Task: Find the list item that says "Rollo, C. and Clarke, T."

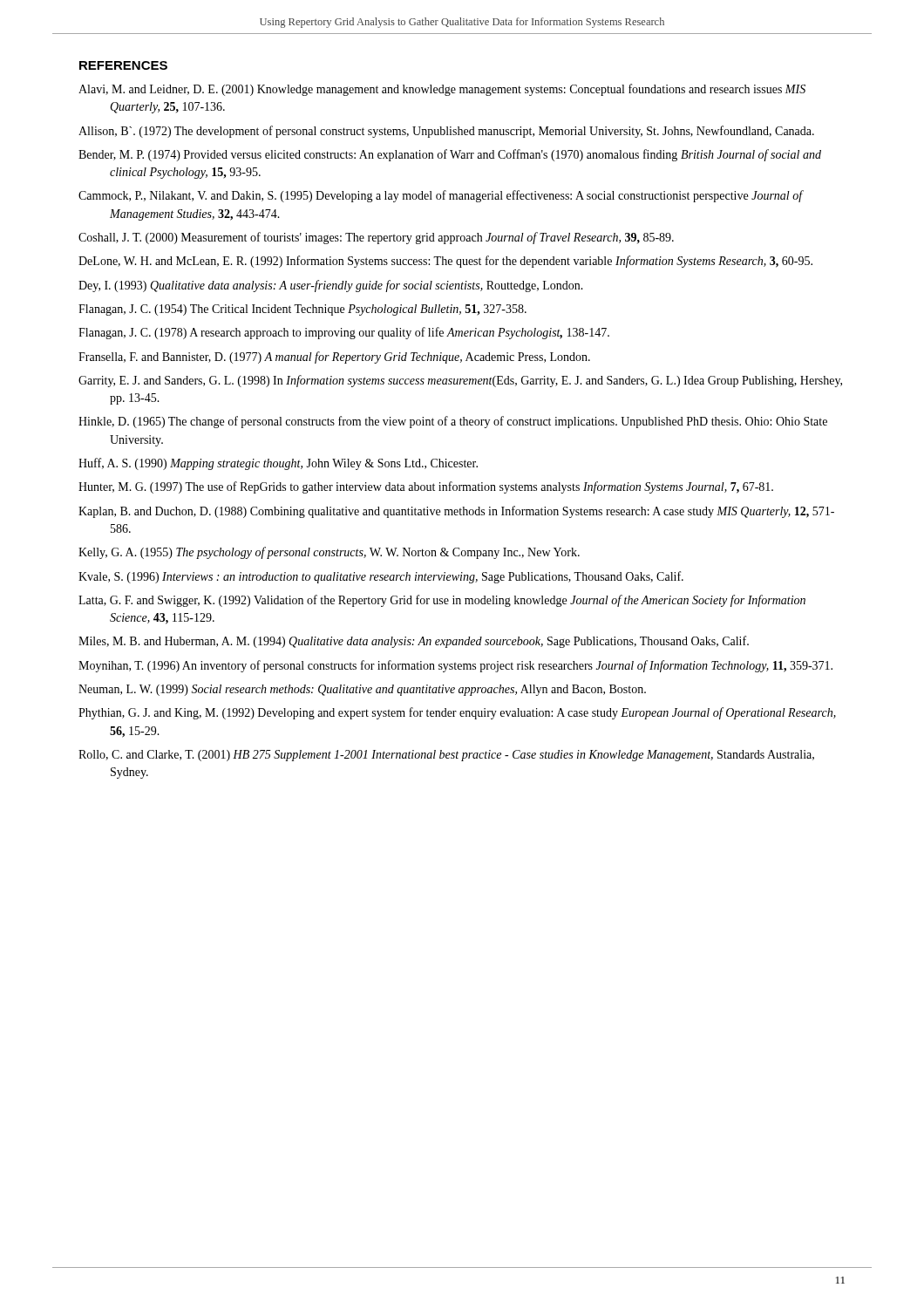Action: [x=447, y=763]
